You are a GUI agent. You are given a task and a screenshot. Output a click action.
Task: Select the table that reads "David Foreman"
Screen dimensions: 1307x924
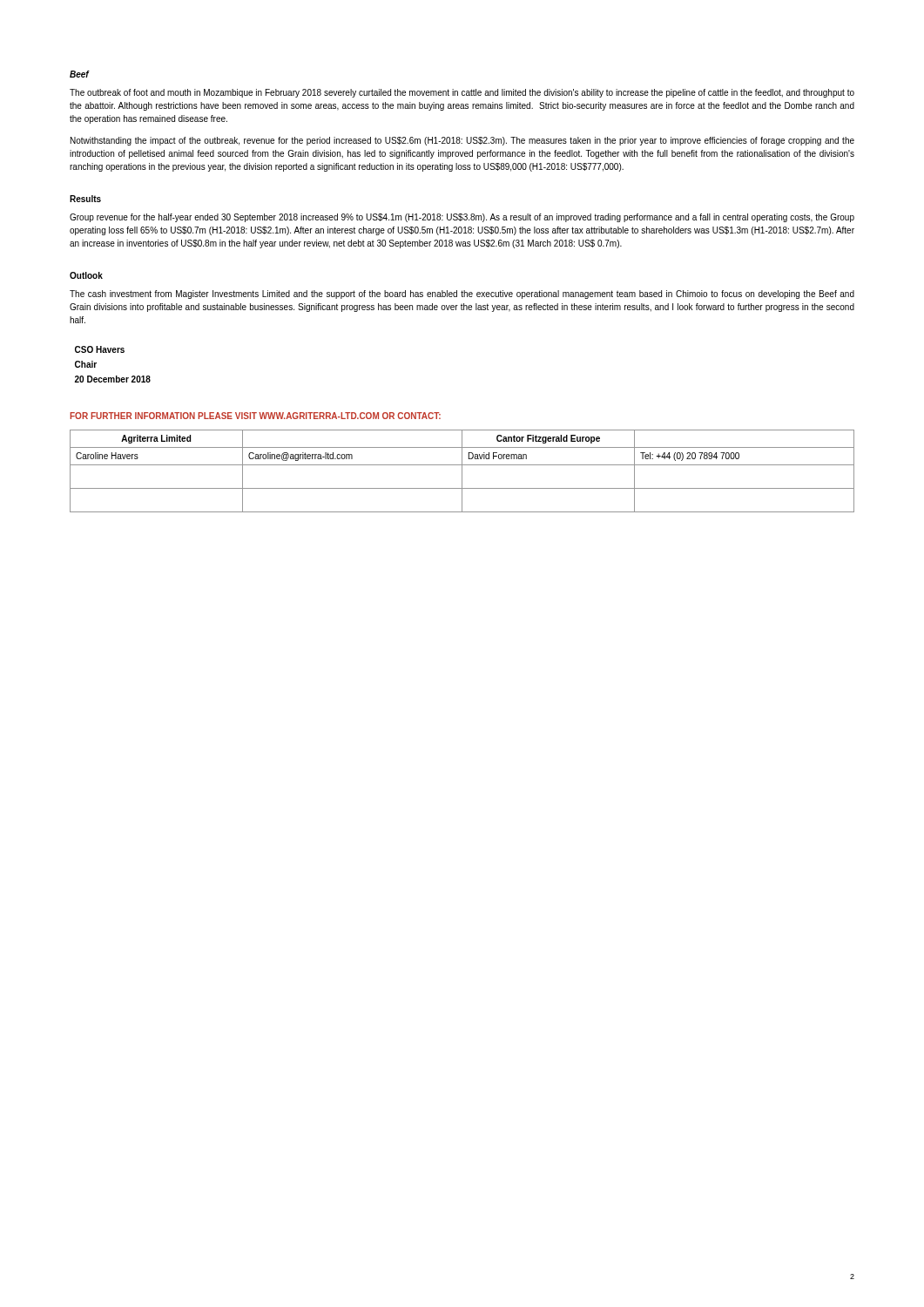click(x=462, y=471)
